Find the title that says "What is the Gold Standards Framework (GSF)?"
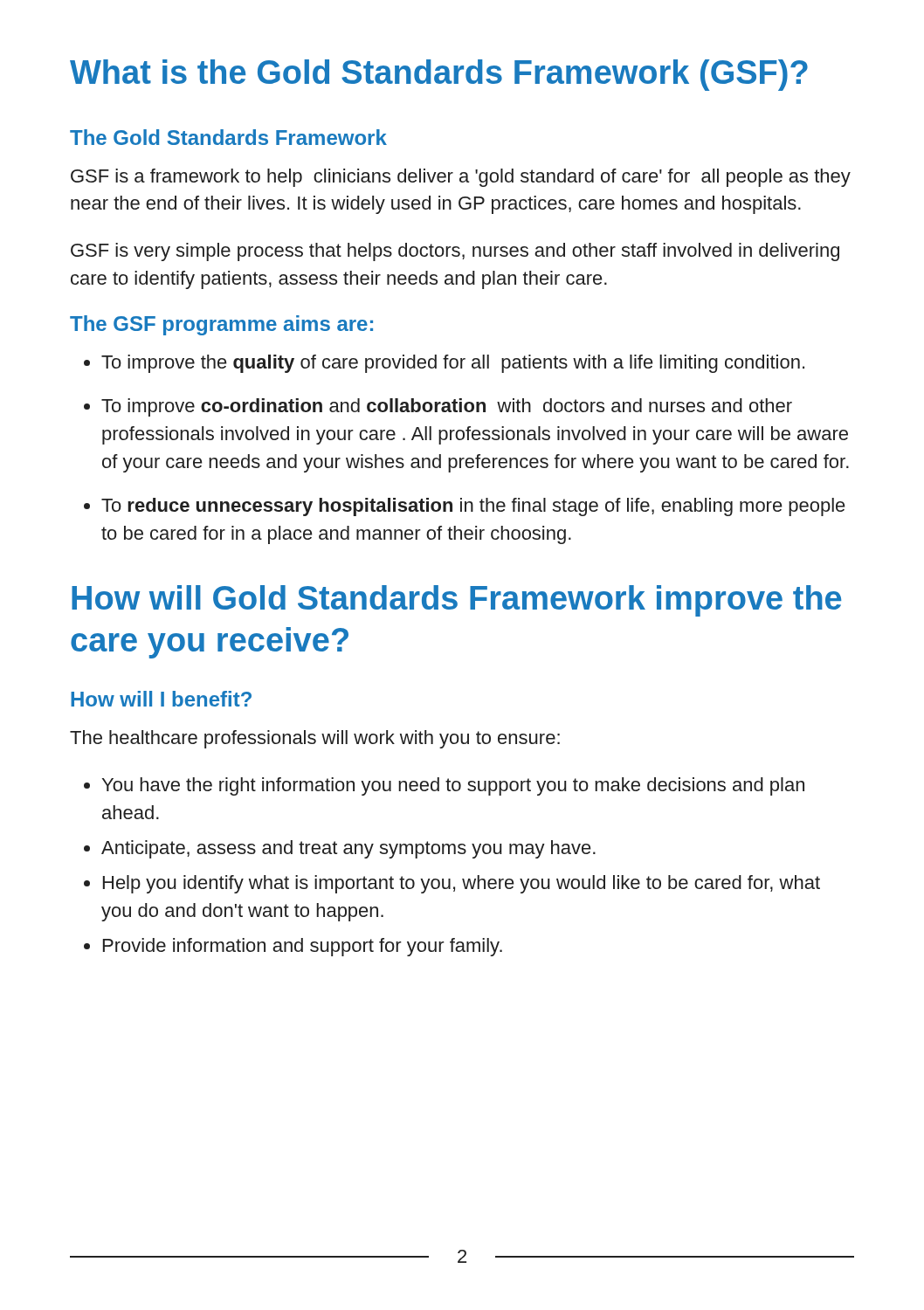 tap(440, 72)
